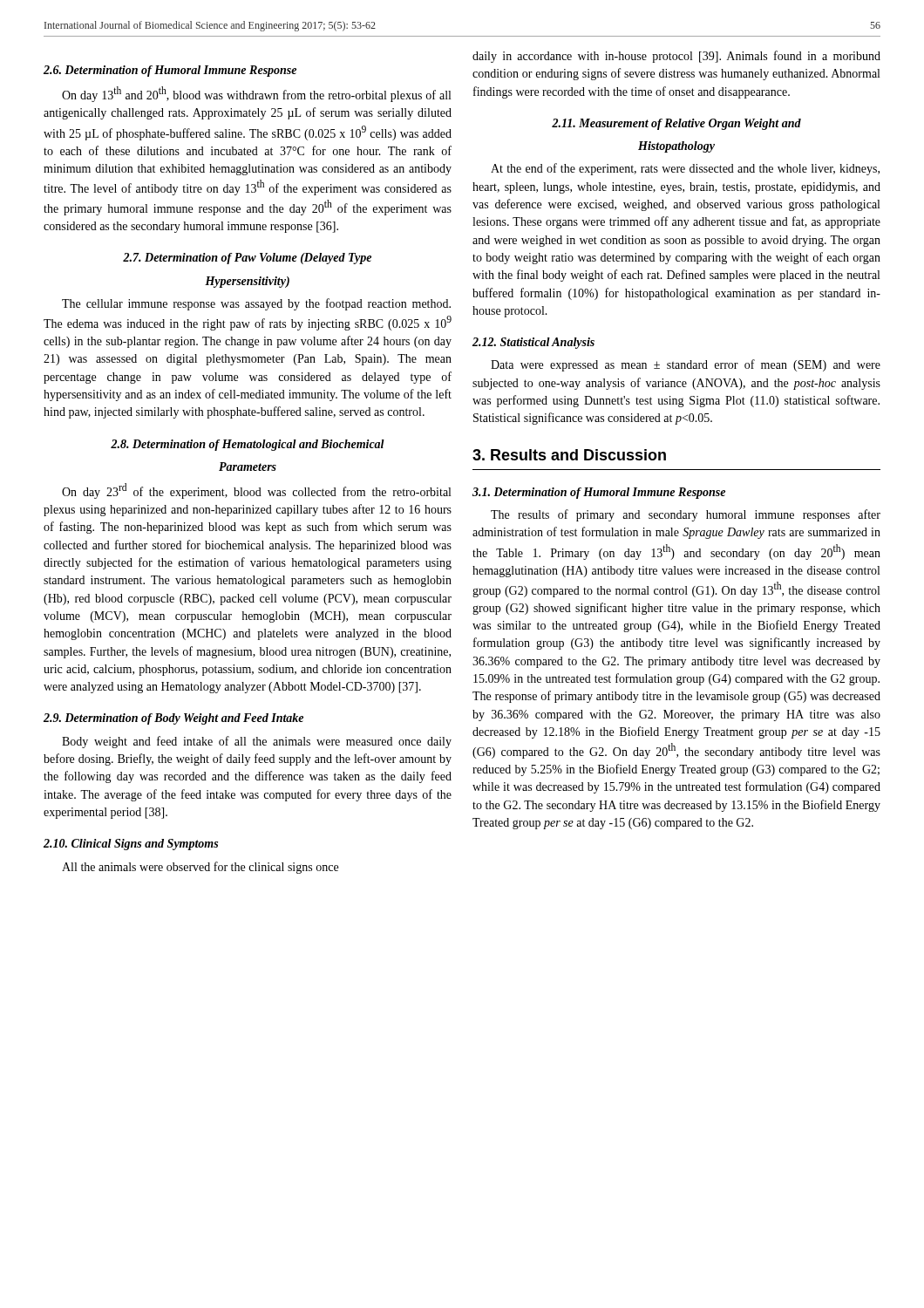Click on the section header containing "2.11. Measurement of"
Image resolution: width=924 pixels, height=1308 pixels.
pos(676,135)
